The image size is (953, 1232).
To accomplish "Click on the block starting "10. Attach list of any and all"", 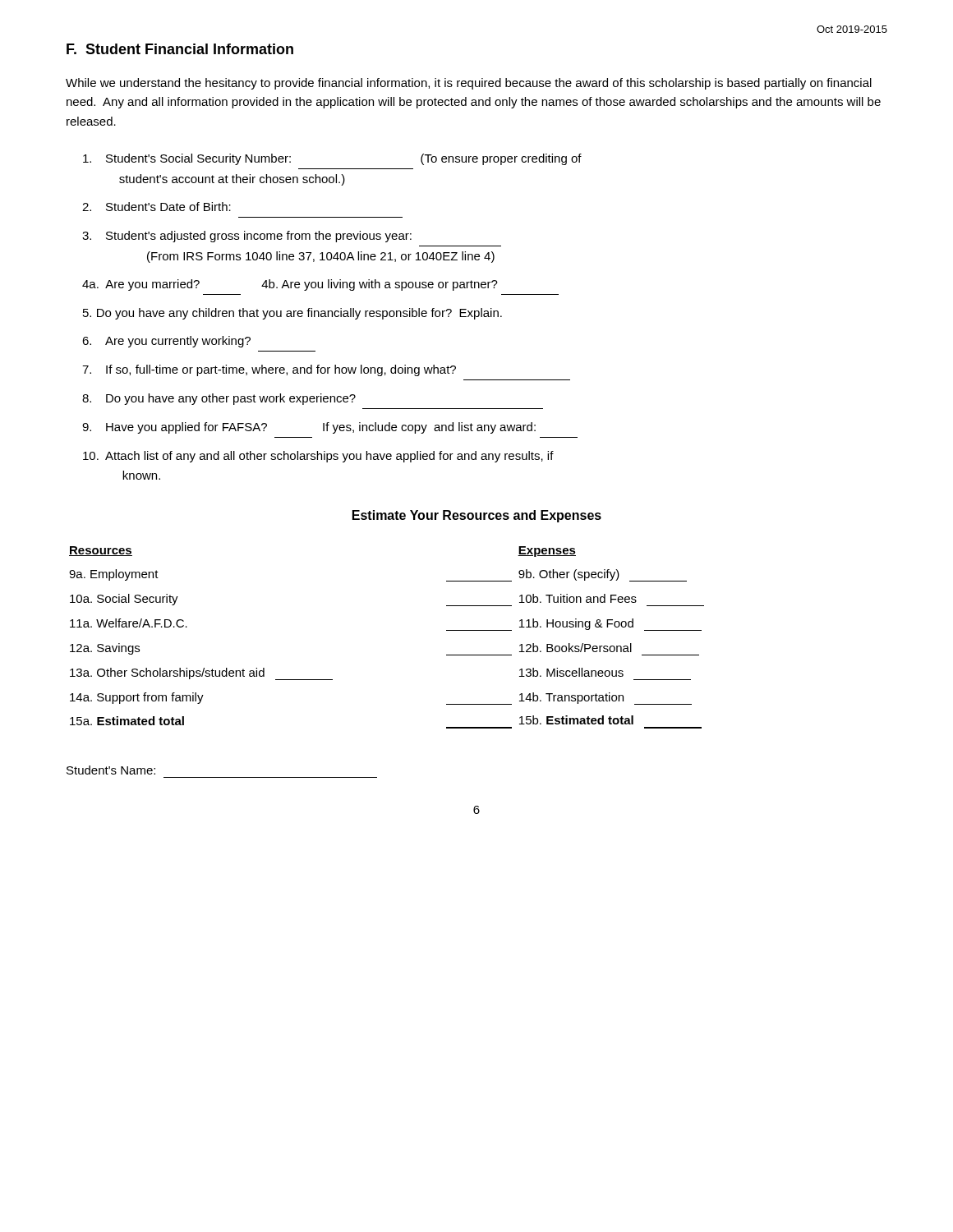I will coord(485,465).
